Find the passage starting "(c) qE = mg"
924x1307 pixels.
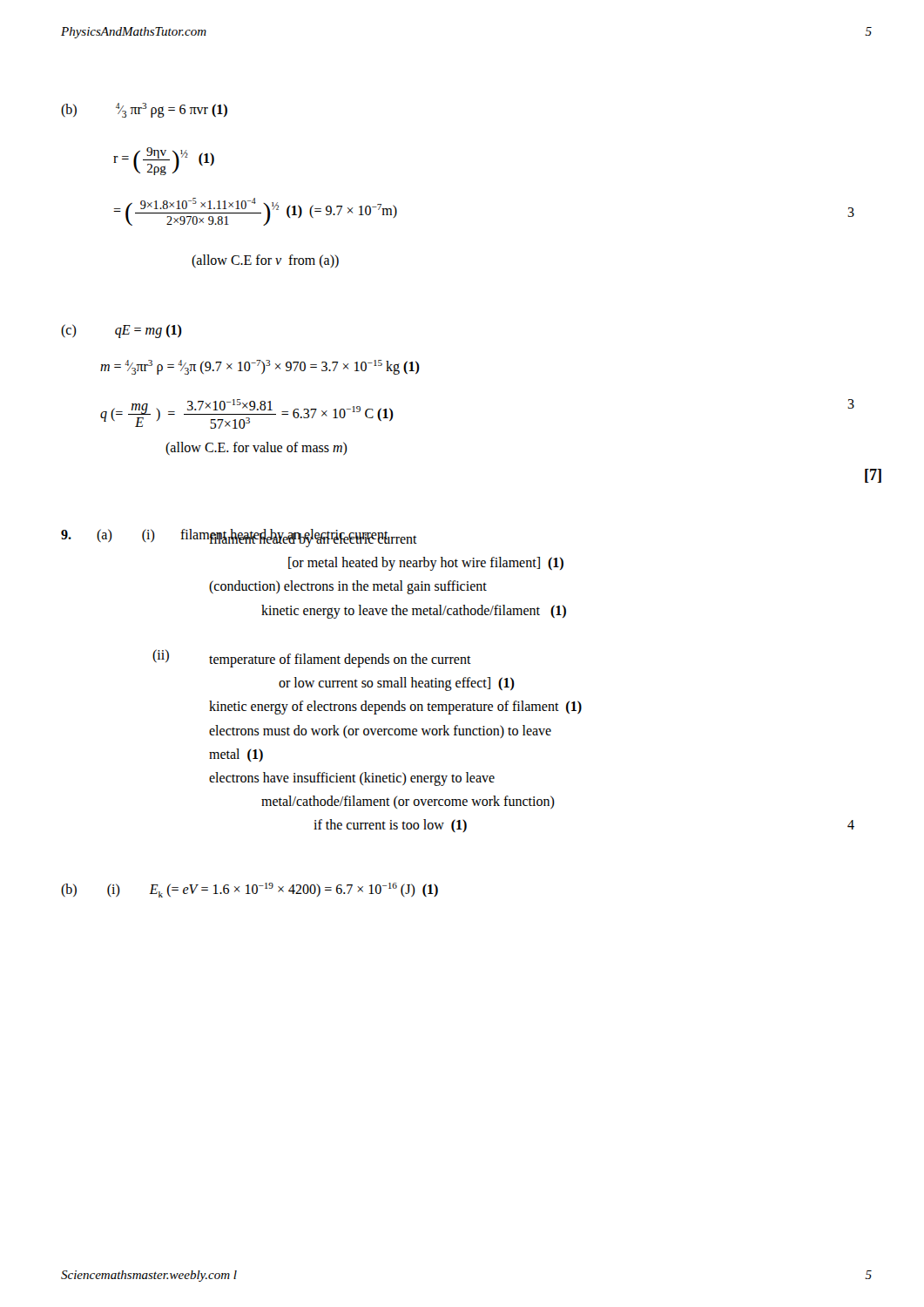(121, 330)
